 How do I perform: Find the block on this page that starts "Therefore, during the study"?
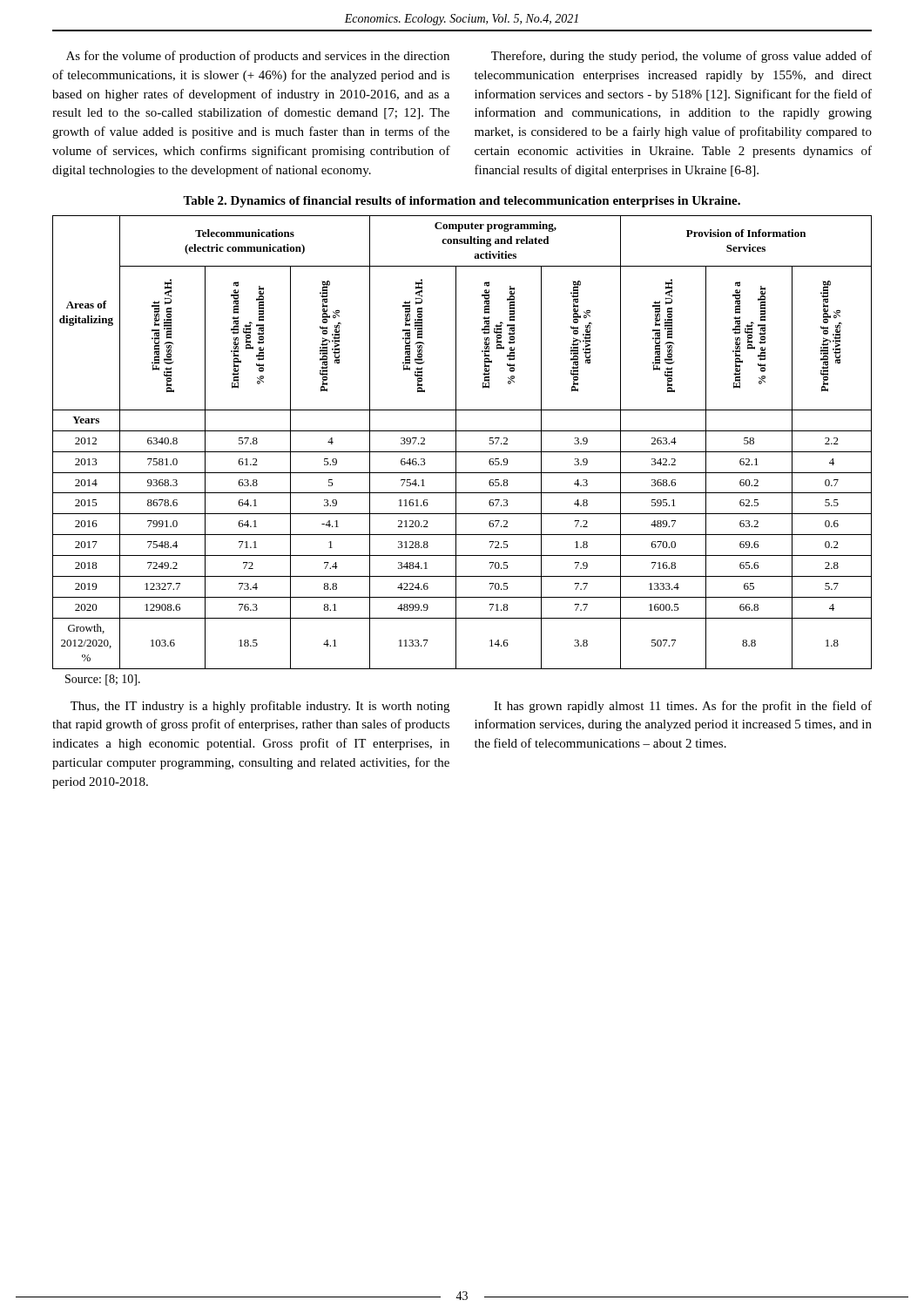pyautogui.click(x=673, y=113)
